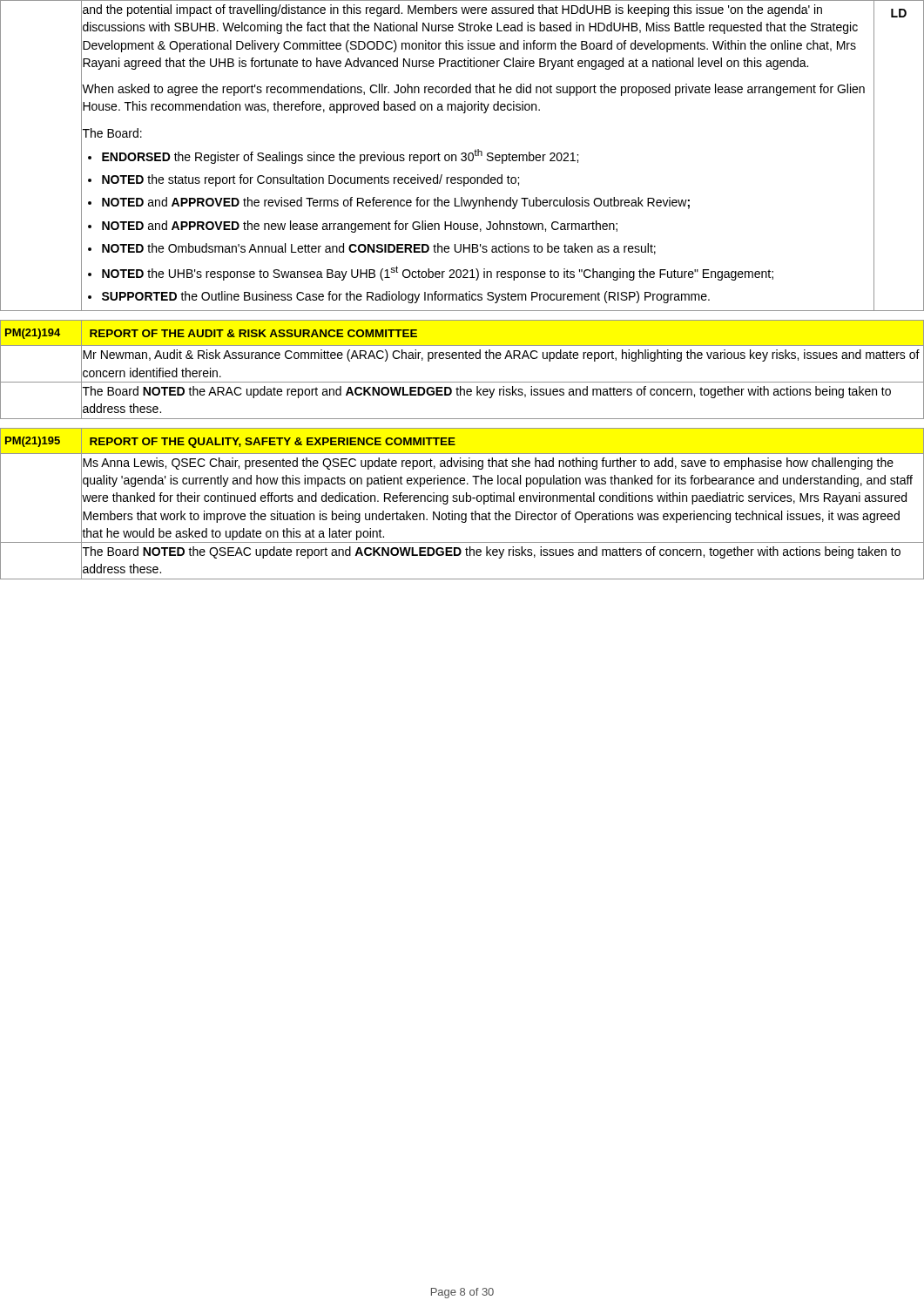Point to the block beginning "and the potential impact of travelling/distance in this"
Viewport: 924px width, 1307px height.
click(x=478, y=71)
